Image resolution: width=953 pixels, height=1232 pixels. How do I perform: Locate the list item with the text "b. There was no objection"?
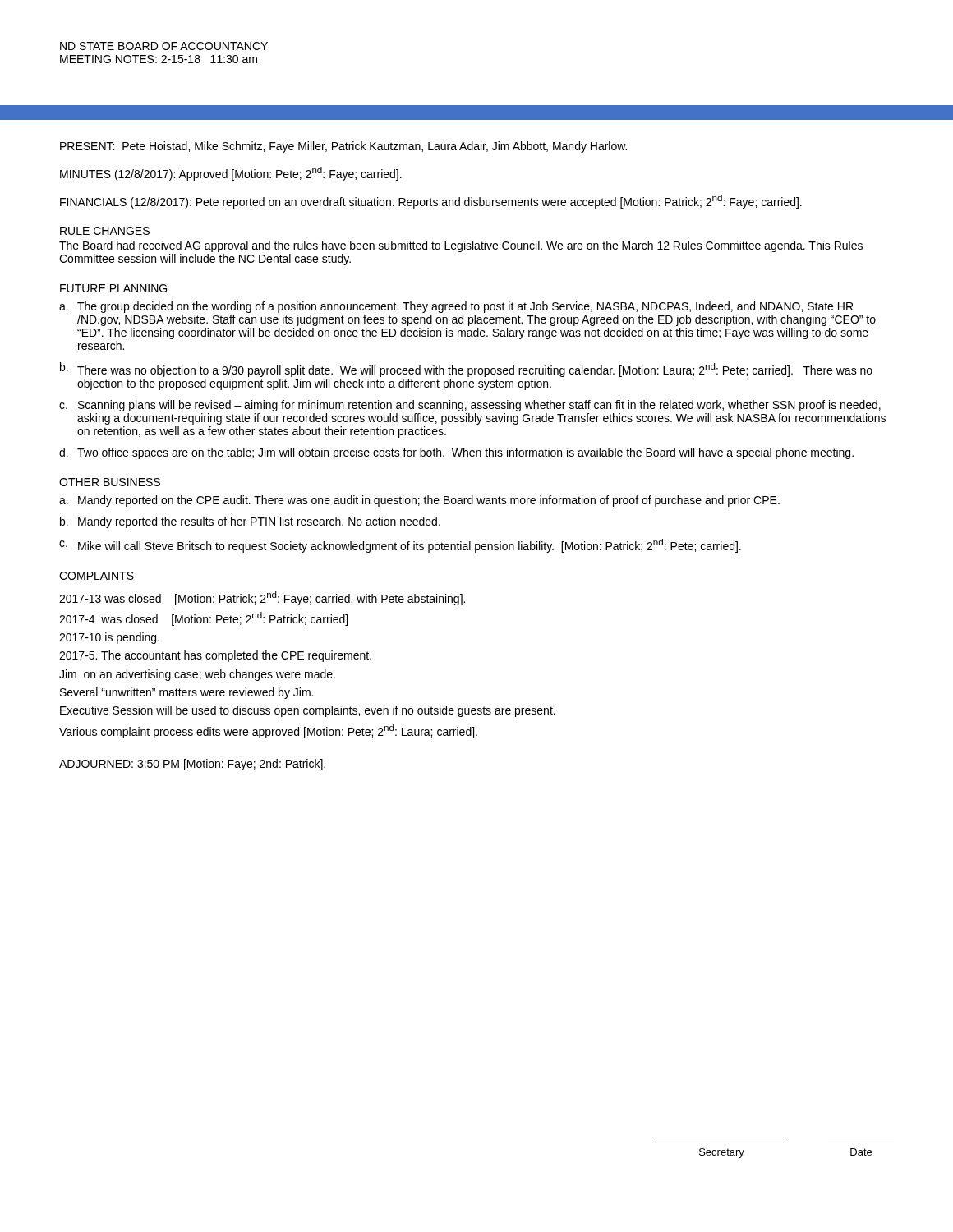pos(474,375)
